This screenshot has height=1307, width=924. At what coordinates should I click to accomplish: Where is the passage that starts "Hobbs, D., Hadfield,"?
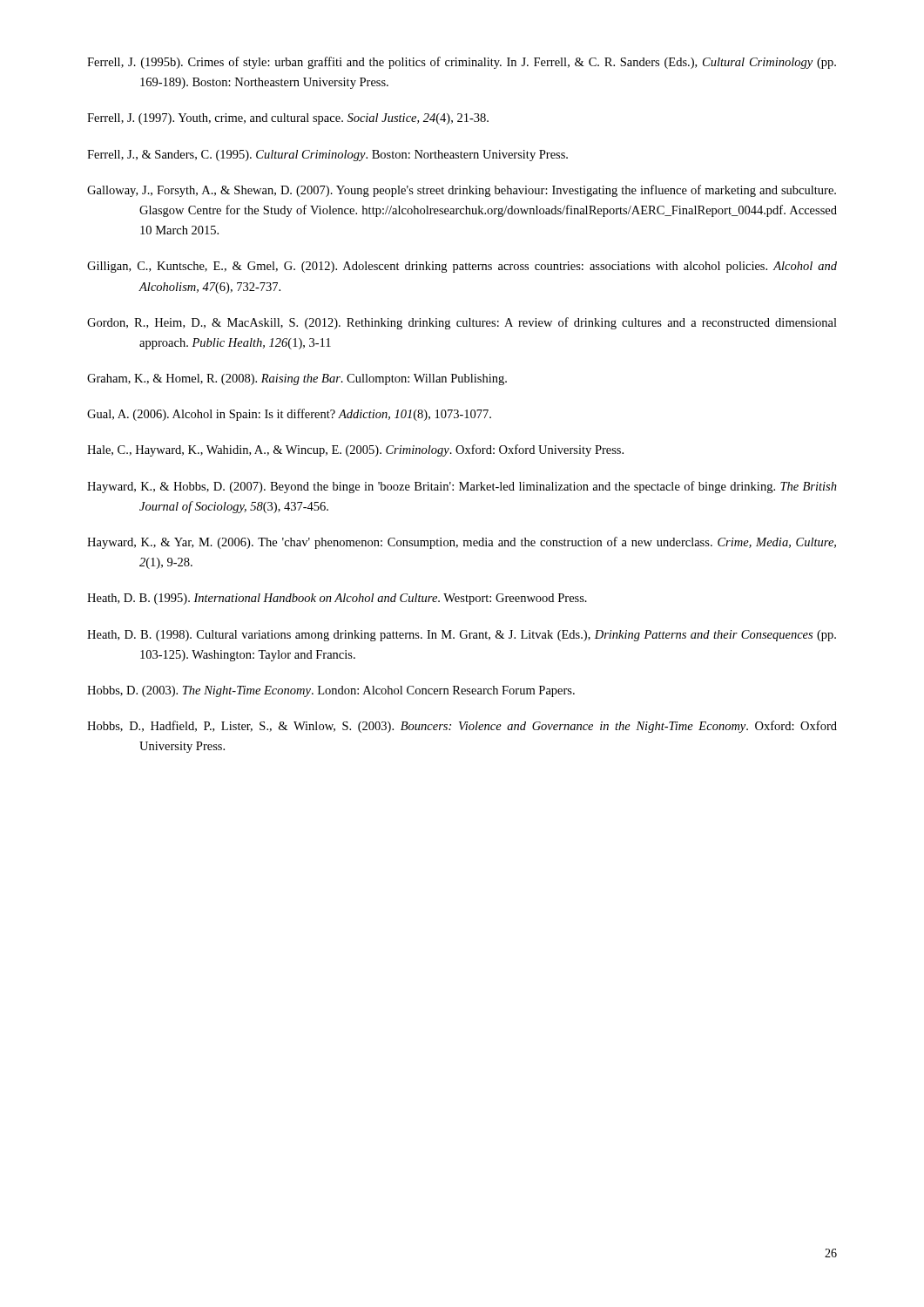point(462,736)
